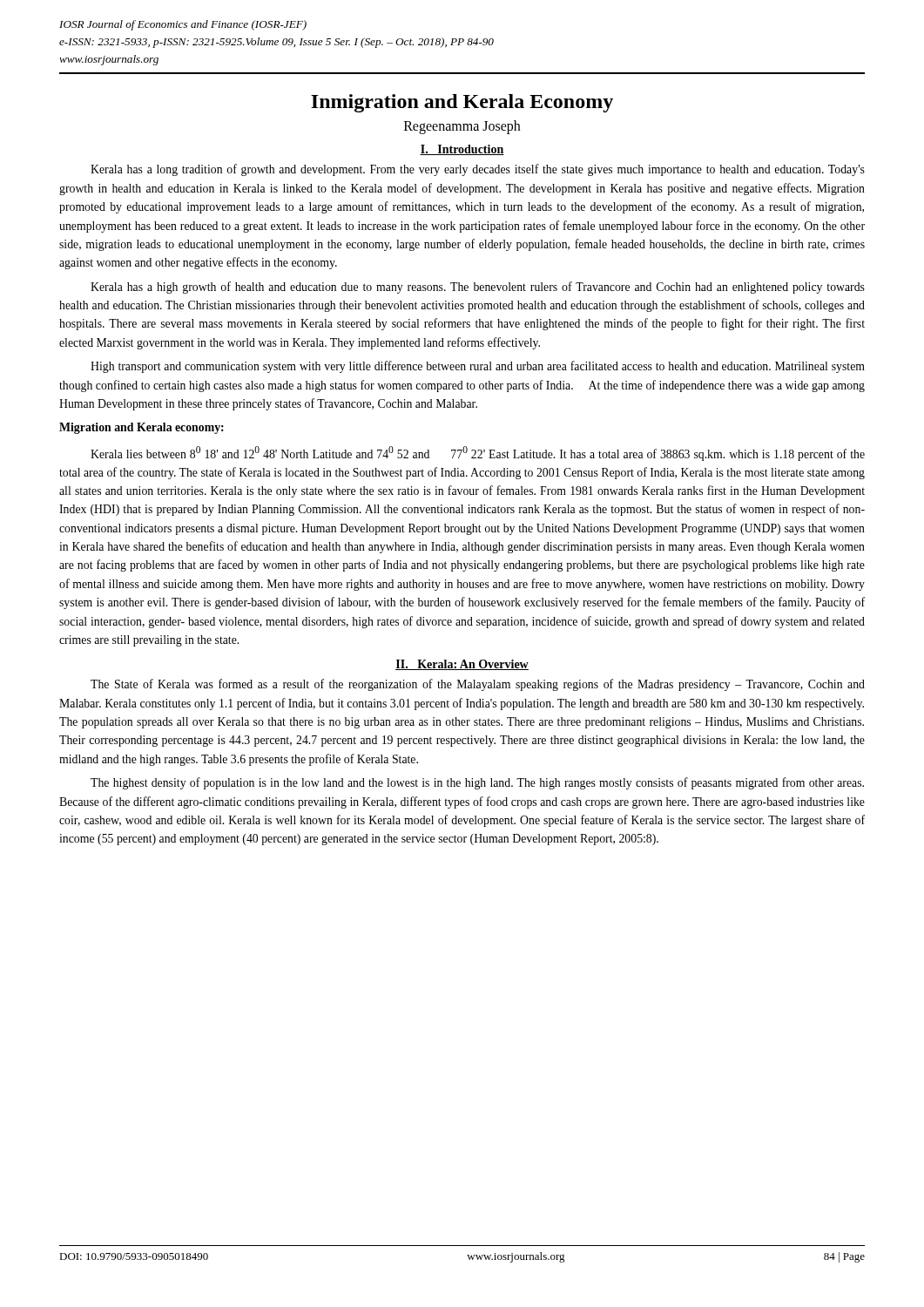Screen dimensions: 1307x924
Task: Locate the section header with the text "II. Kerala: An"
Action: pos(462,665)
